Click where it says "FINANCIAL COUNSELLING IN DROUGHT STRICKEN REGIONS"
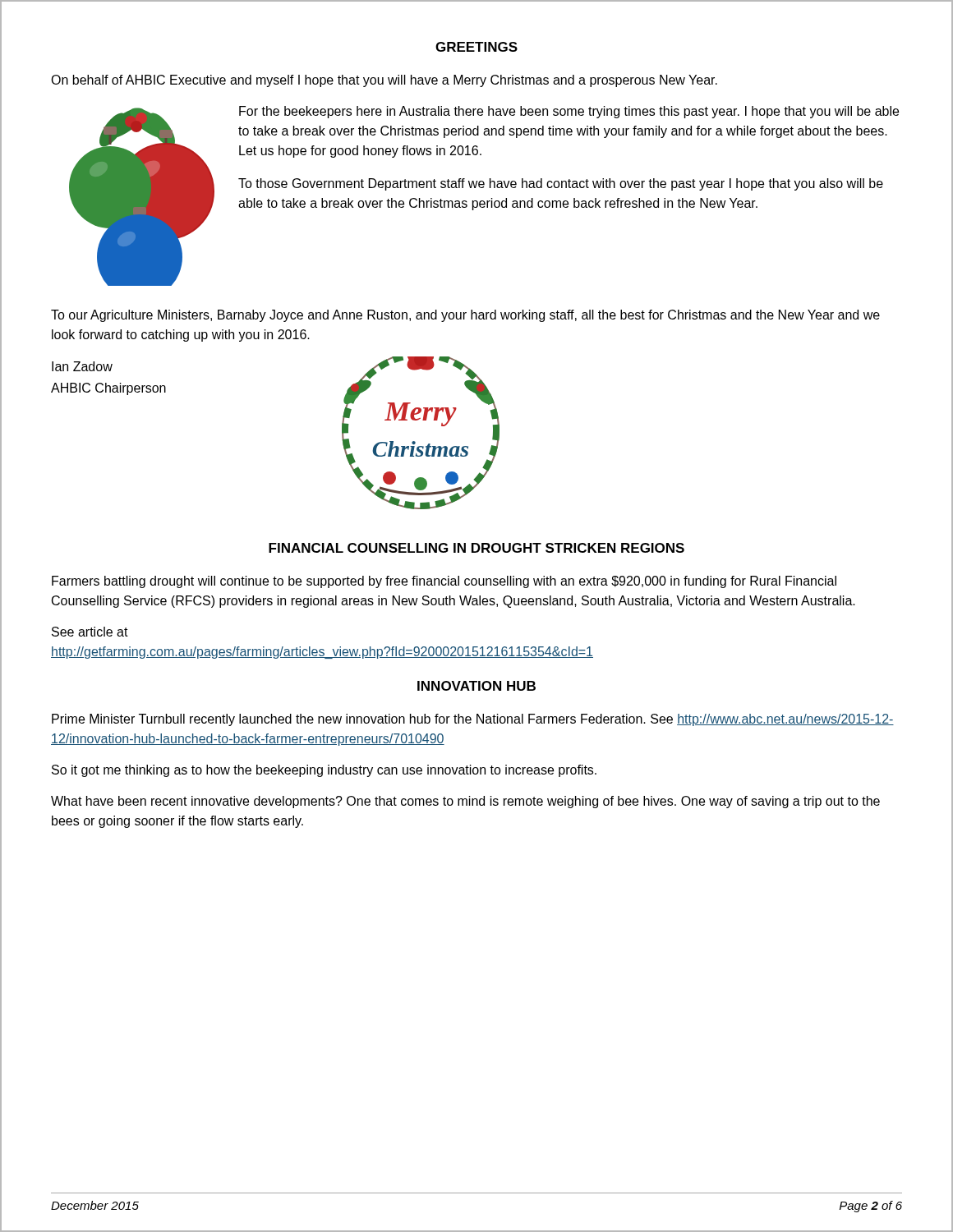 click(x=476, y=548)
